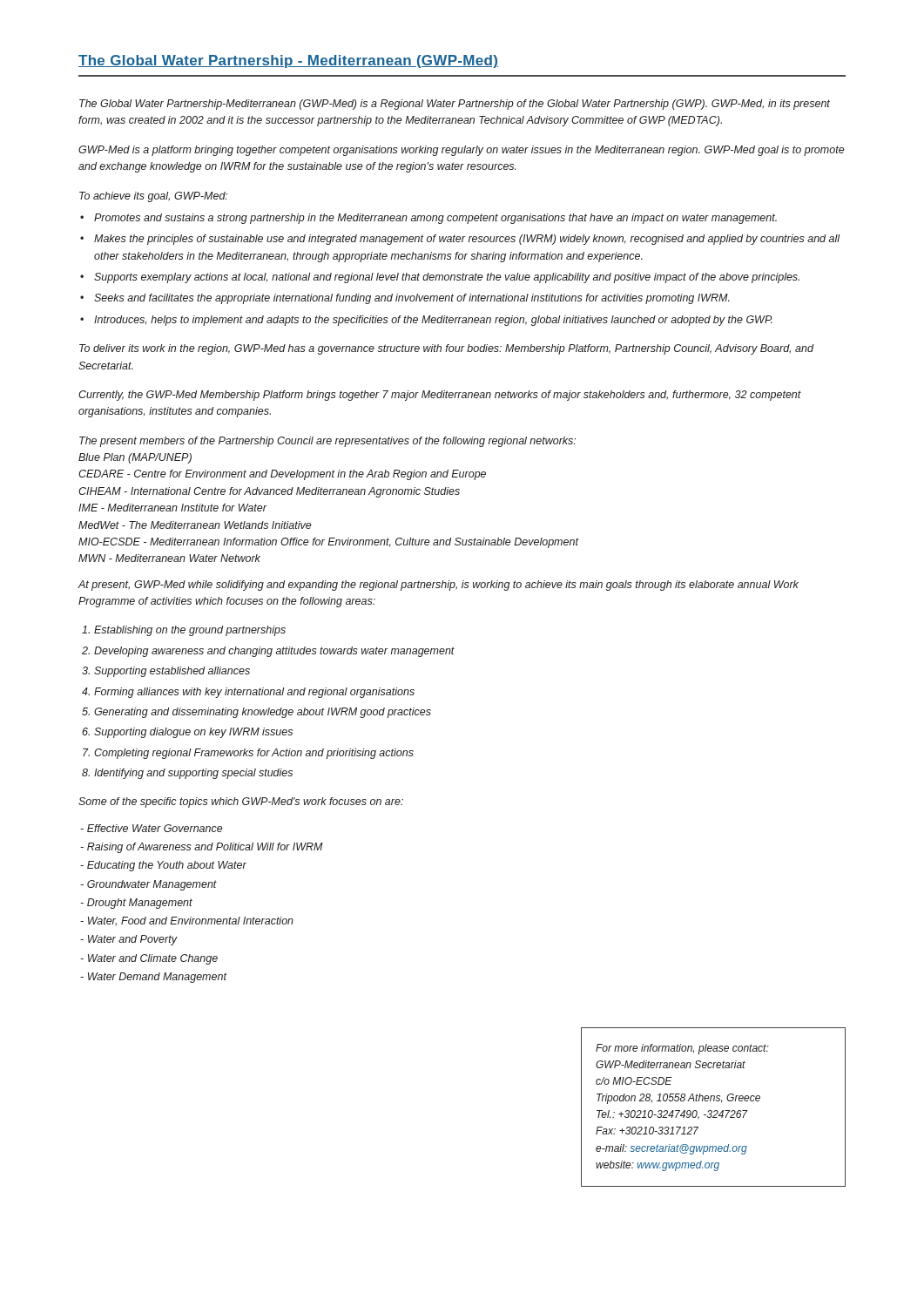Select the passage starting "To deliver its"
Image resolution: width=924 pixels, height=1307 pixels.
pos(446,357)
